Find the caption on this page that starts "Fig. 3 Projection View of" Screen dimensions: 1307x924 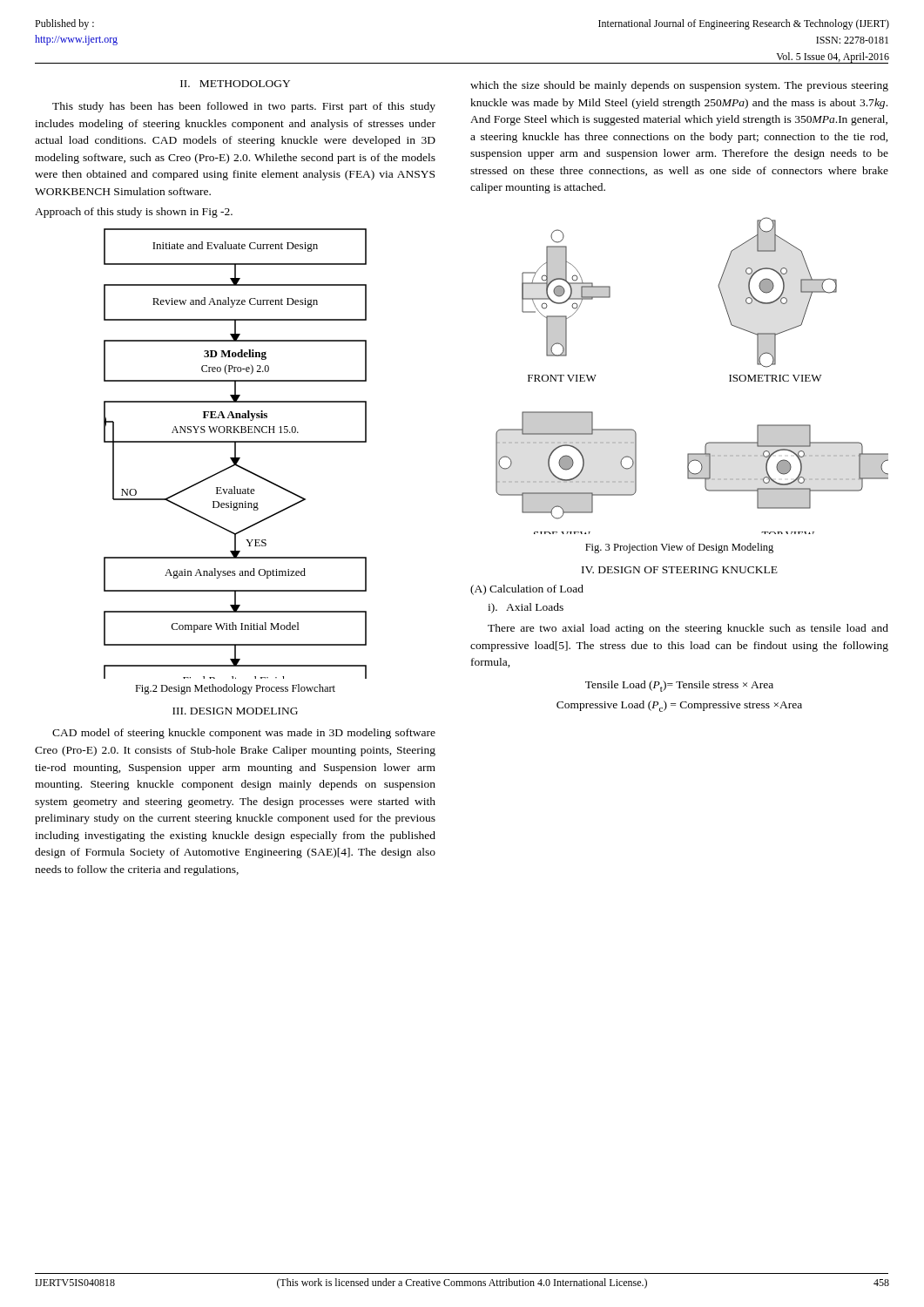pyautogui.click(x=679, y=547)
